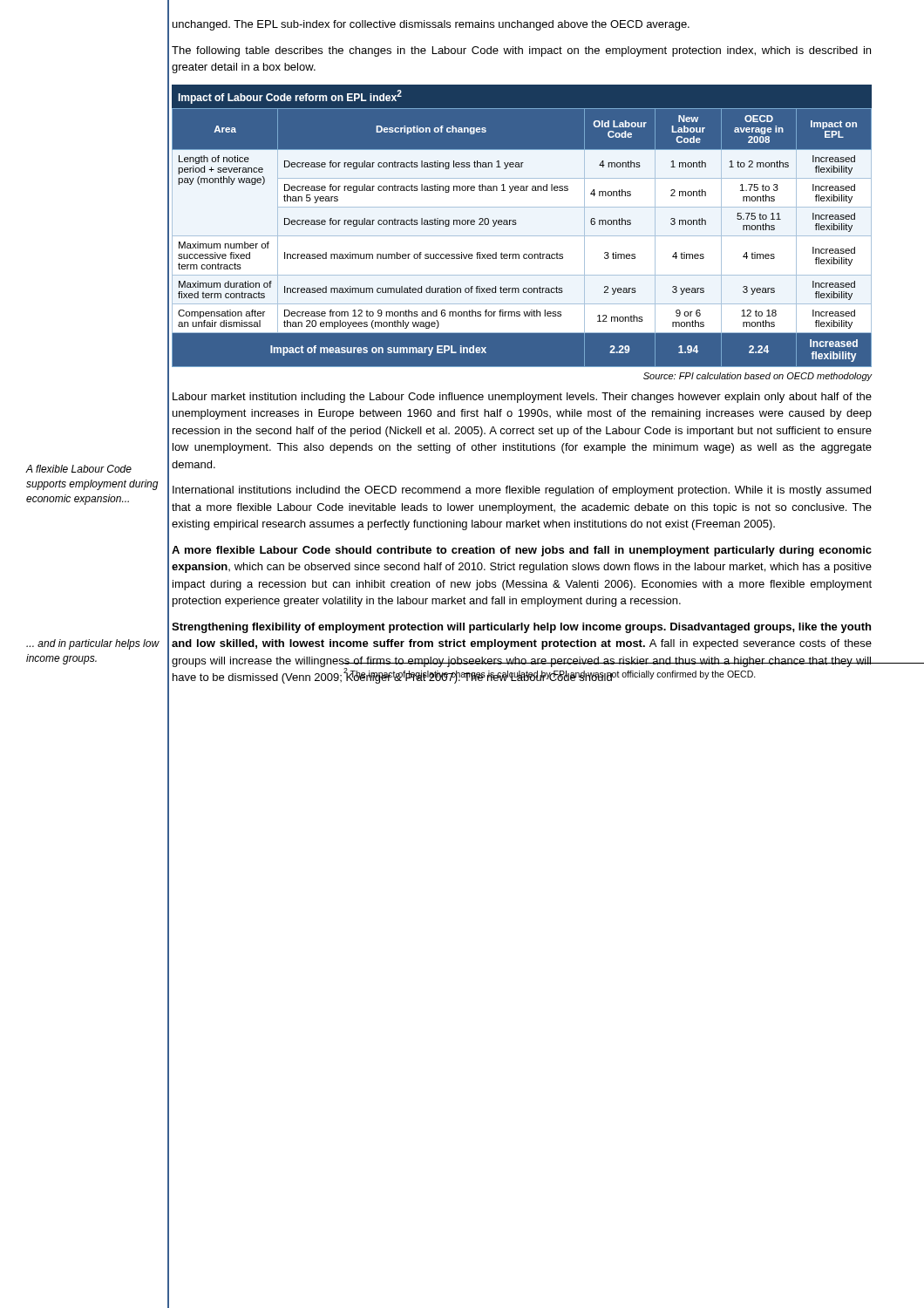Find the text block that reads "A flexible Labour Code supports employment"
This screenshot has width=924, height=1308.
[92, 484]
